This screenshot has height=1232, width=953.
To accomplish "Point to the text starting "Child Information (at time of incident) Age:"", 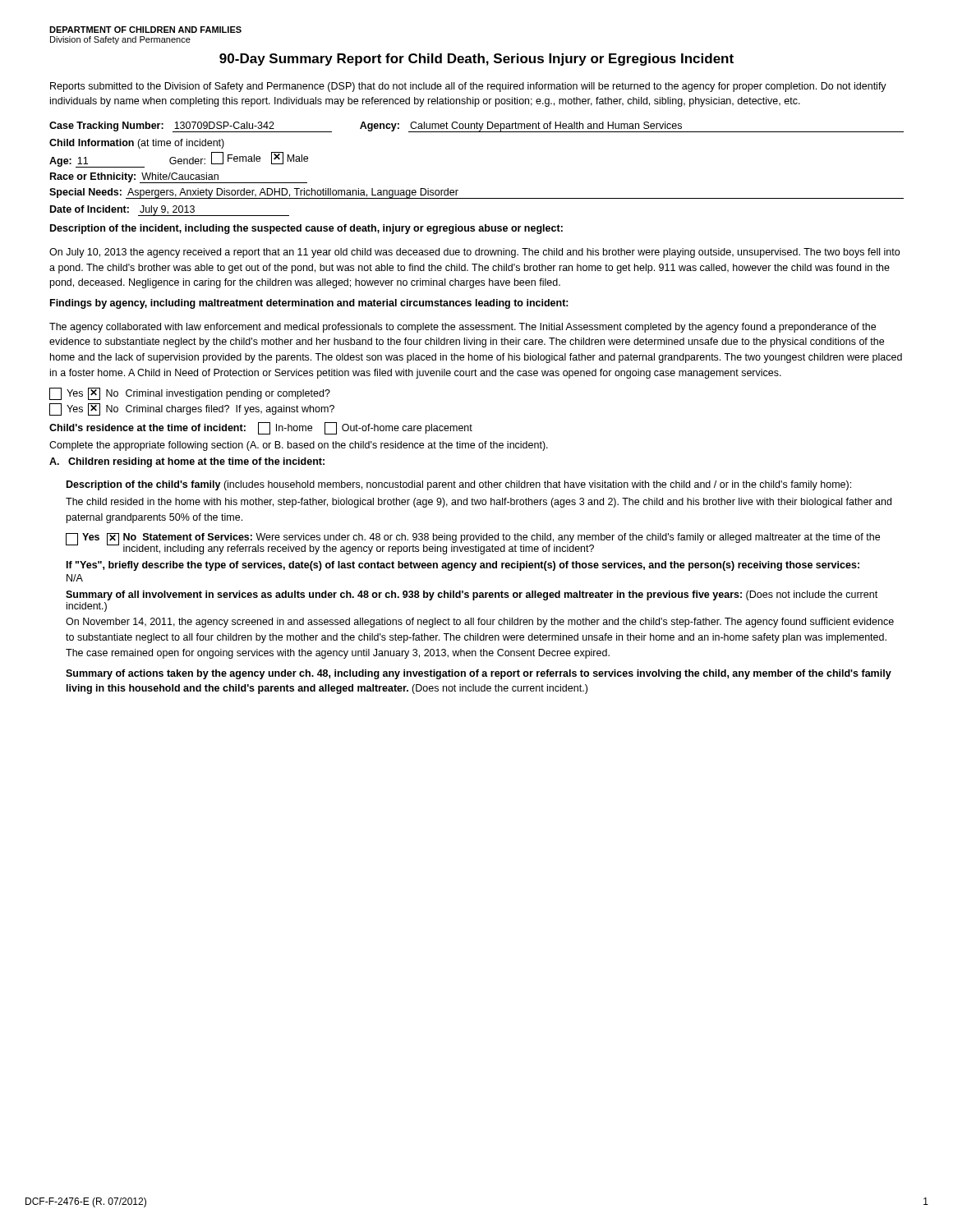I will [x=137, y=144].
